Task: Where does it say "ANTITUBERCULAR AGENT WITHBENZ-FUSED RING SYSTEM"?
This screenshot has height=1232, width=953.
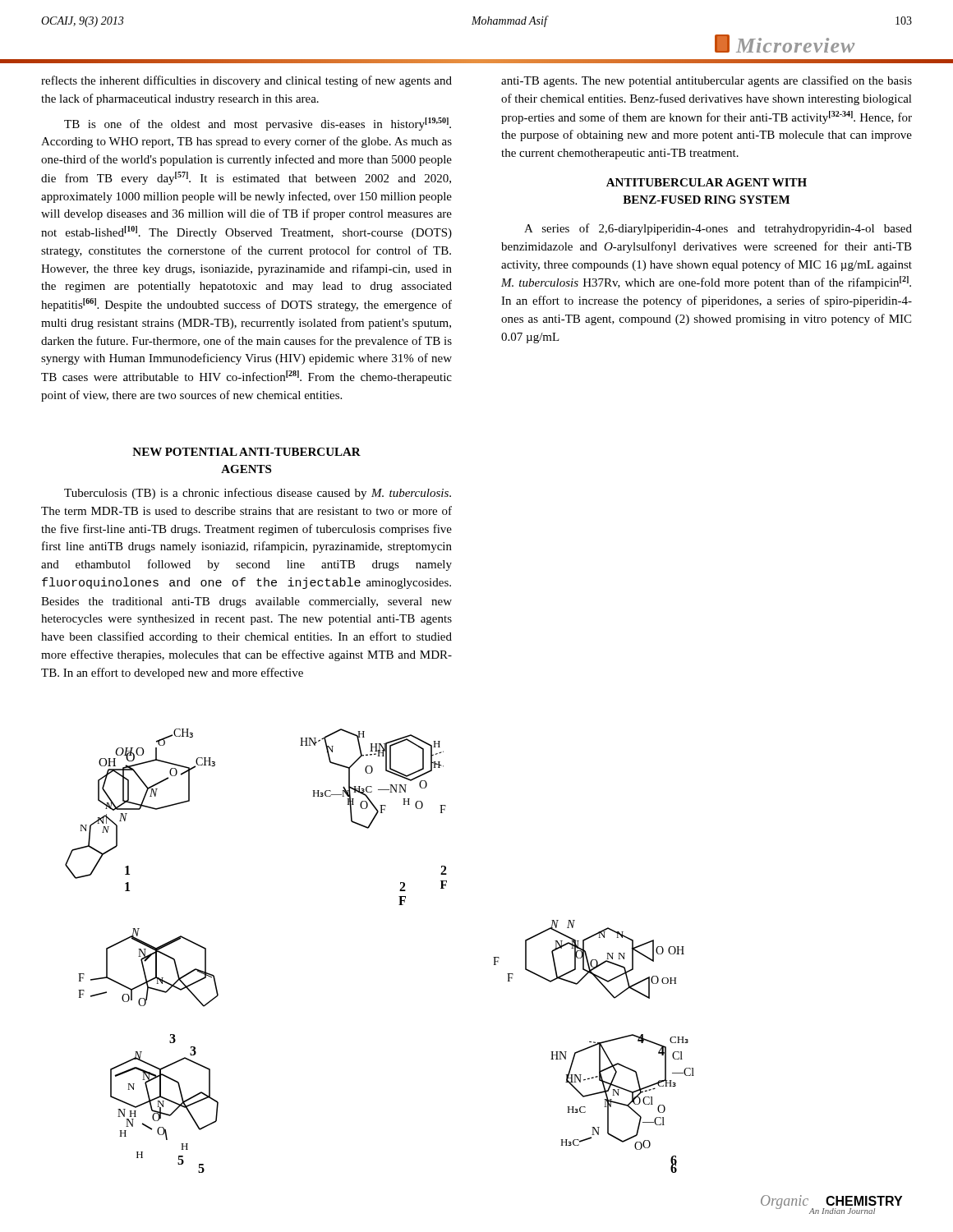Action: click(x=707, y=191)
